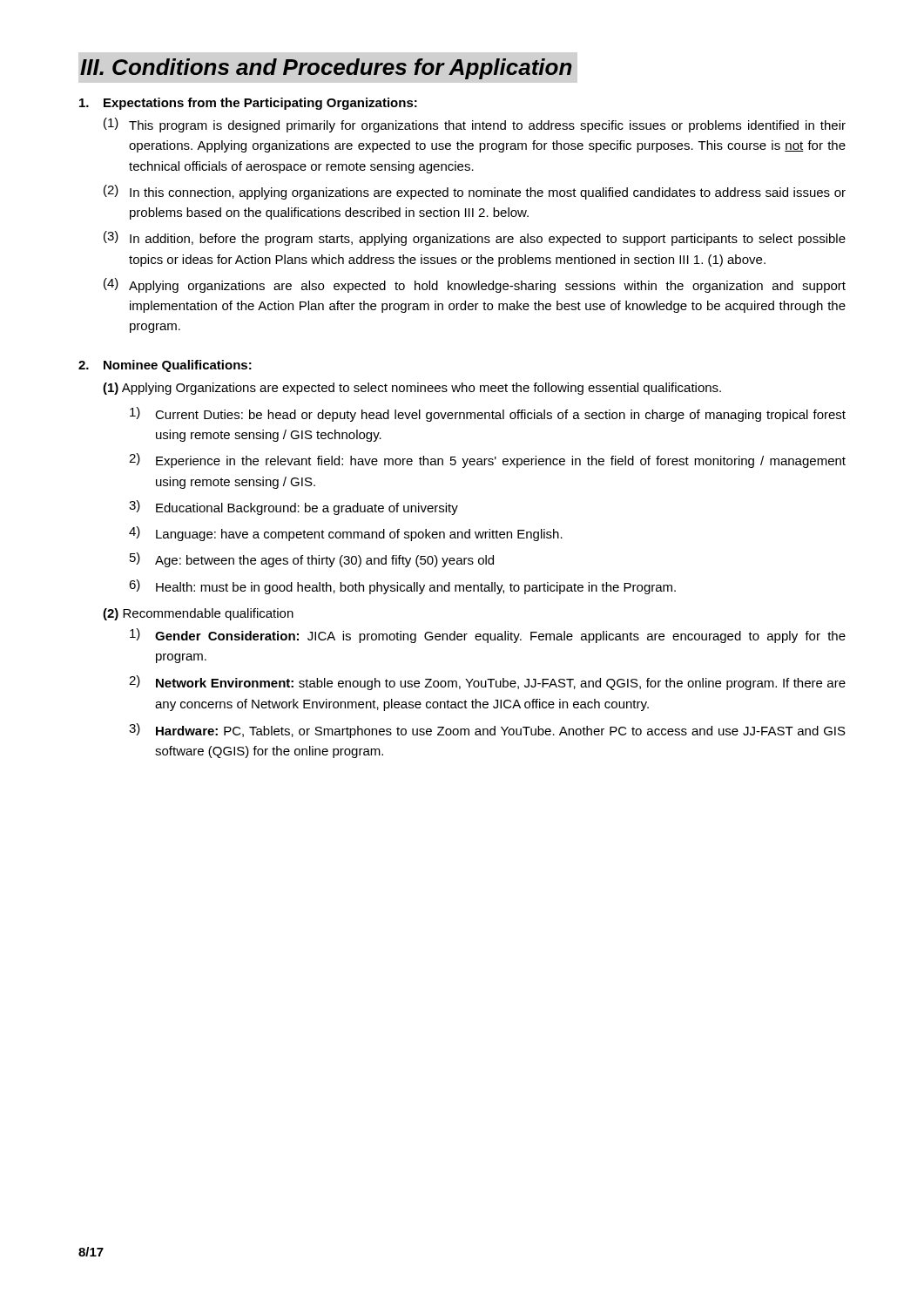Locate the region starting "(2) In this connection, applying"
This screenshot has width=924, height=1307.
click(474, 202)
